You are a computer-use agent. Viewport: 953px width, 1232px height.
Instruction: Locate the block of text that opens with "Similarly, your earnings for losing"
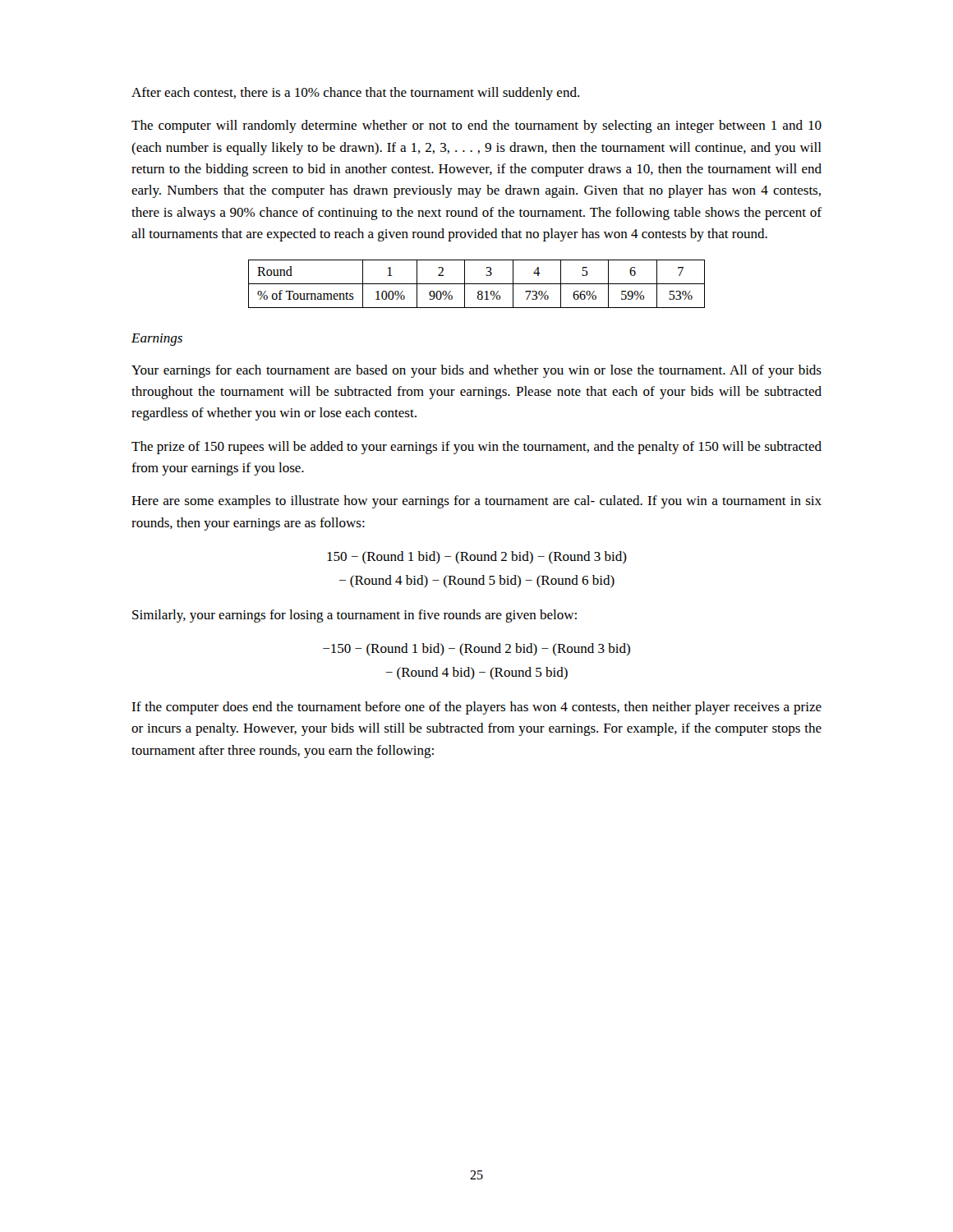pyautogui.click(x=476, y=615)
